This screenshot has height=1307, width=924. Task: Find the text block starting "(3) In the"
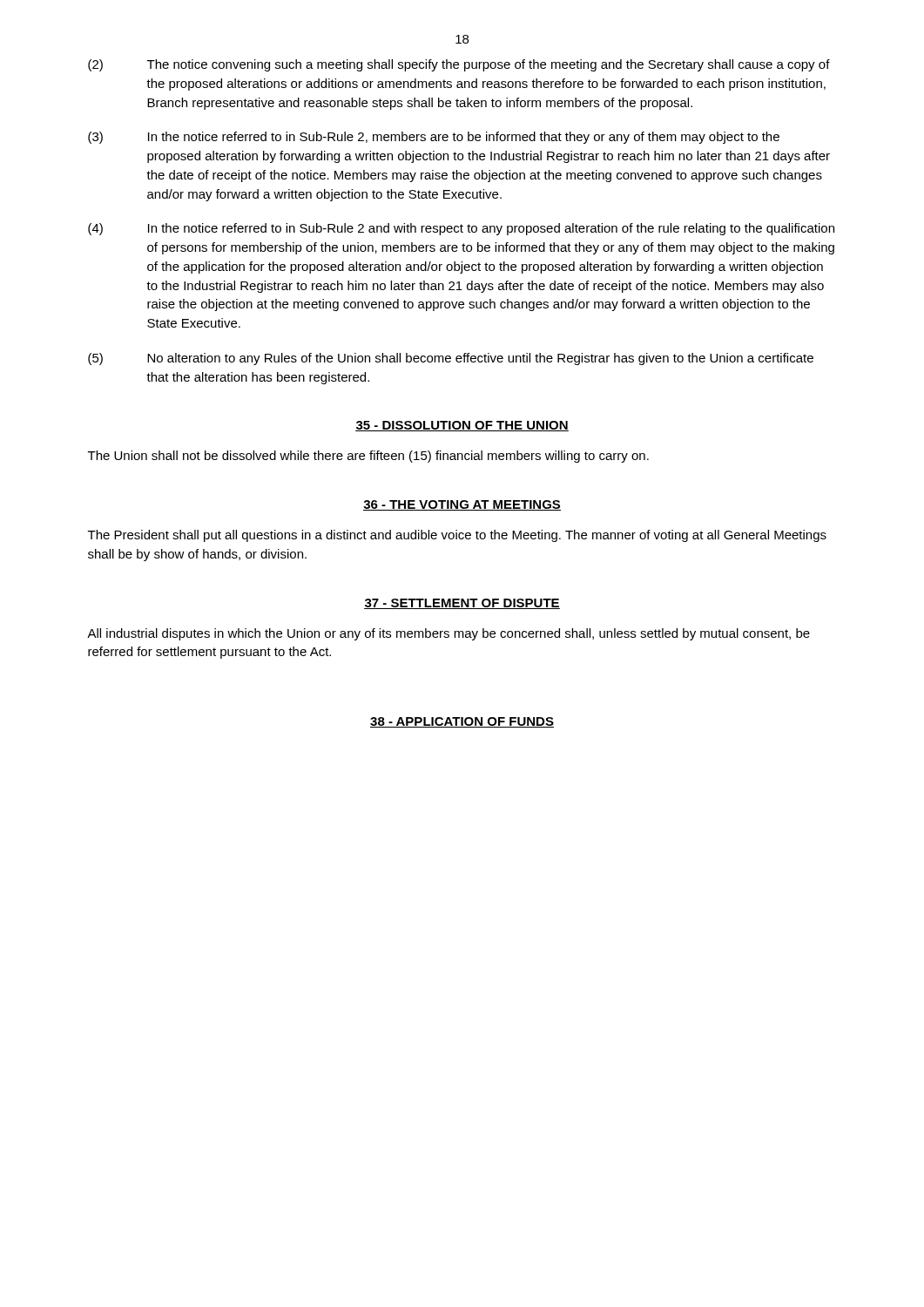462,165
